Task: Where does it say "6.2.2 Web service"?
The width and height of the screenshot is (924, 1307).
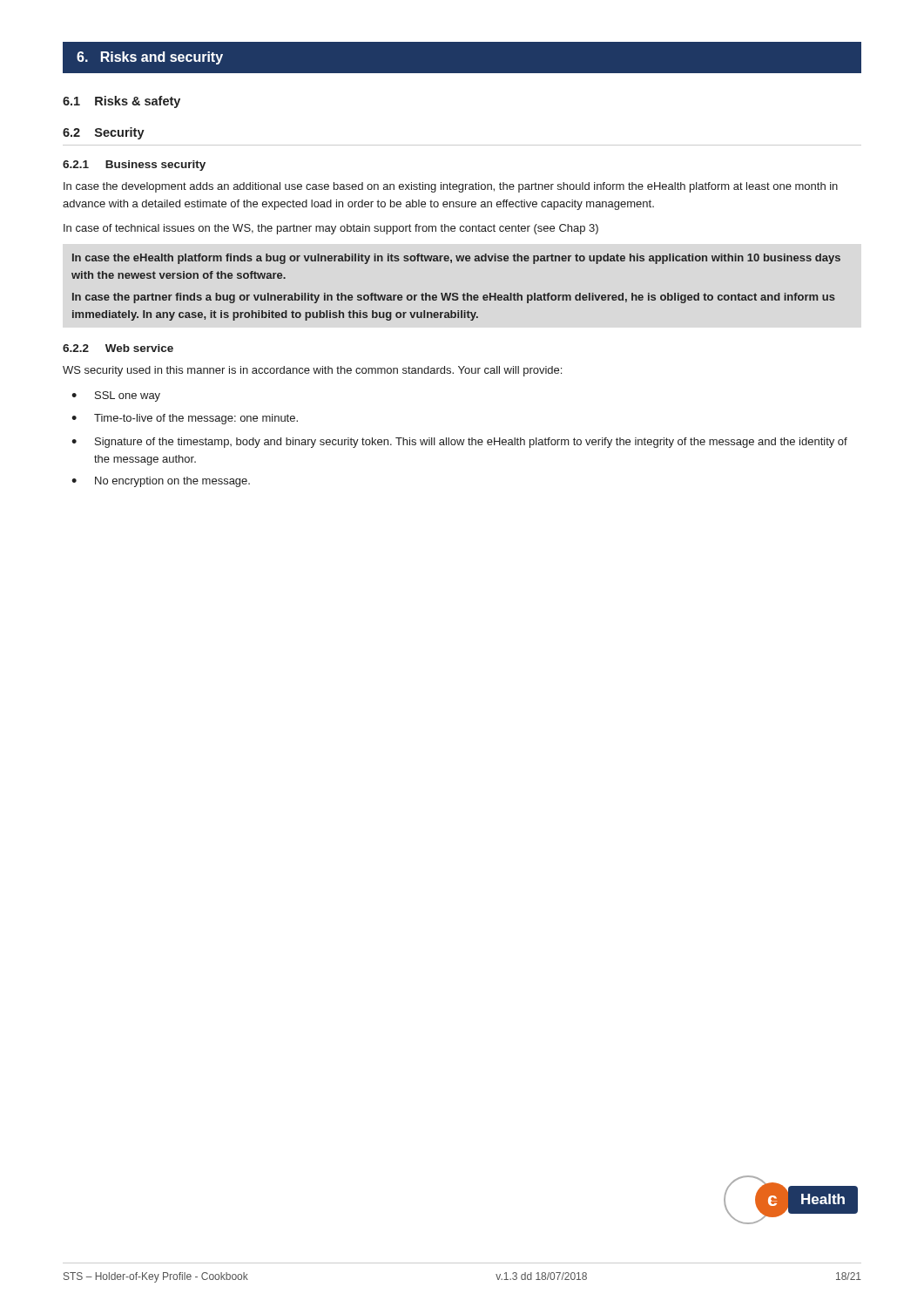Action: point(118,348)
